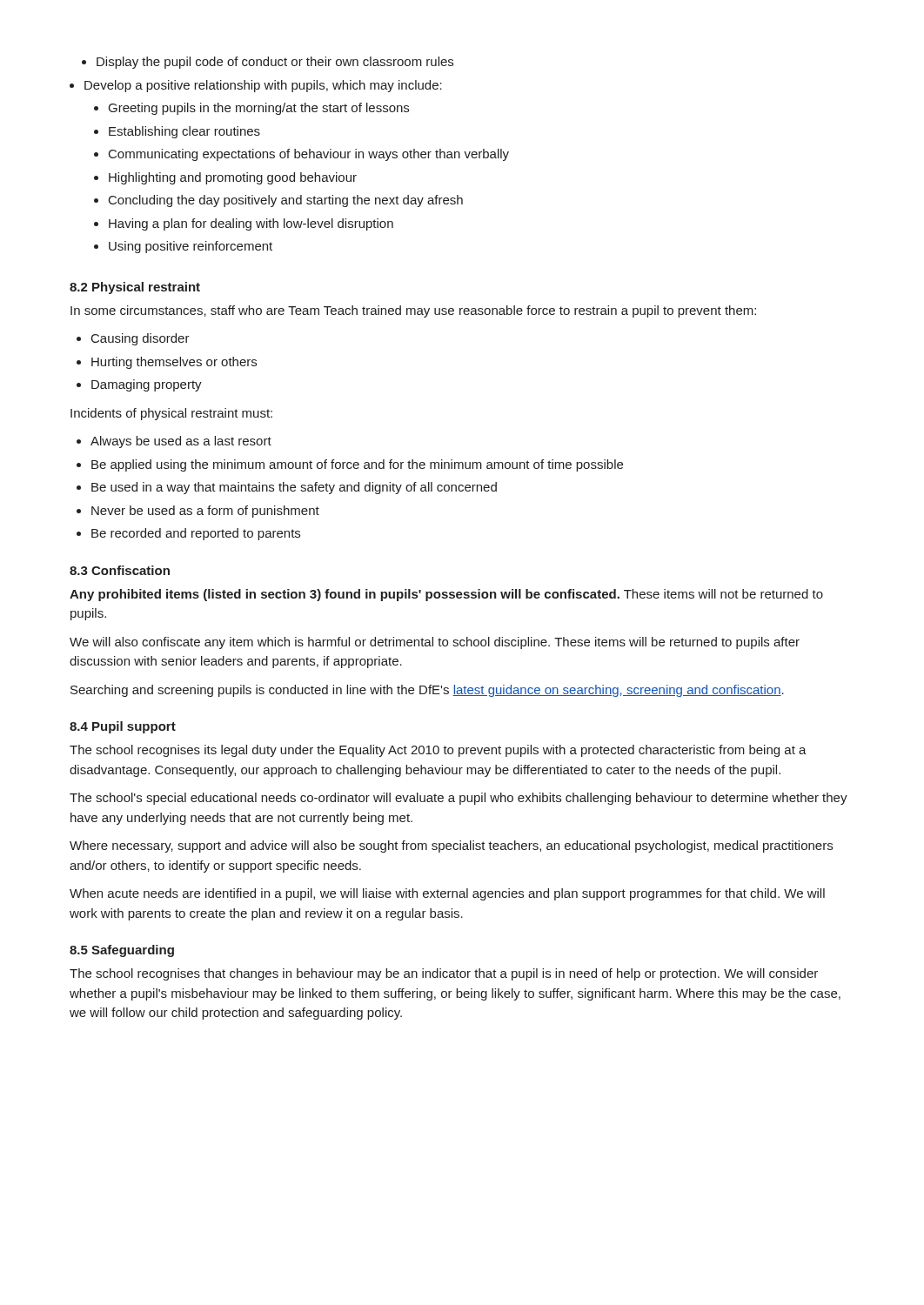Point to the passage starting "Incidents of physical restraint must:"

pos(171,414)
